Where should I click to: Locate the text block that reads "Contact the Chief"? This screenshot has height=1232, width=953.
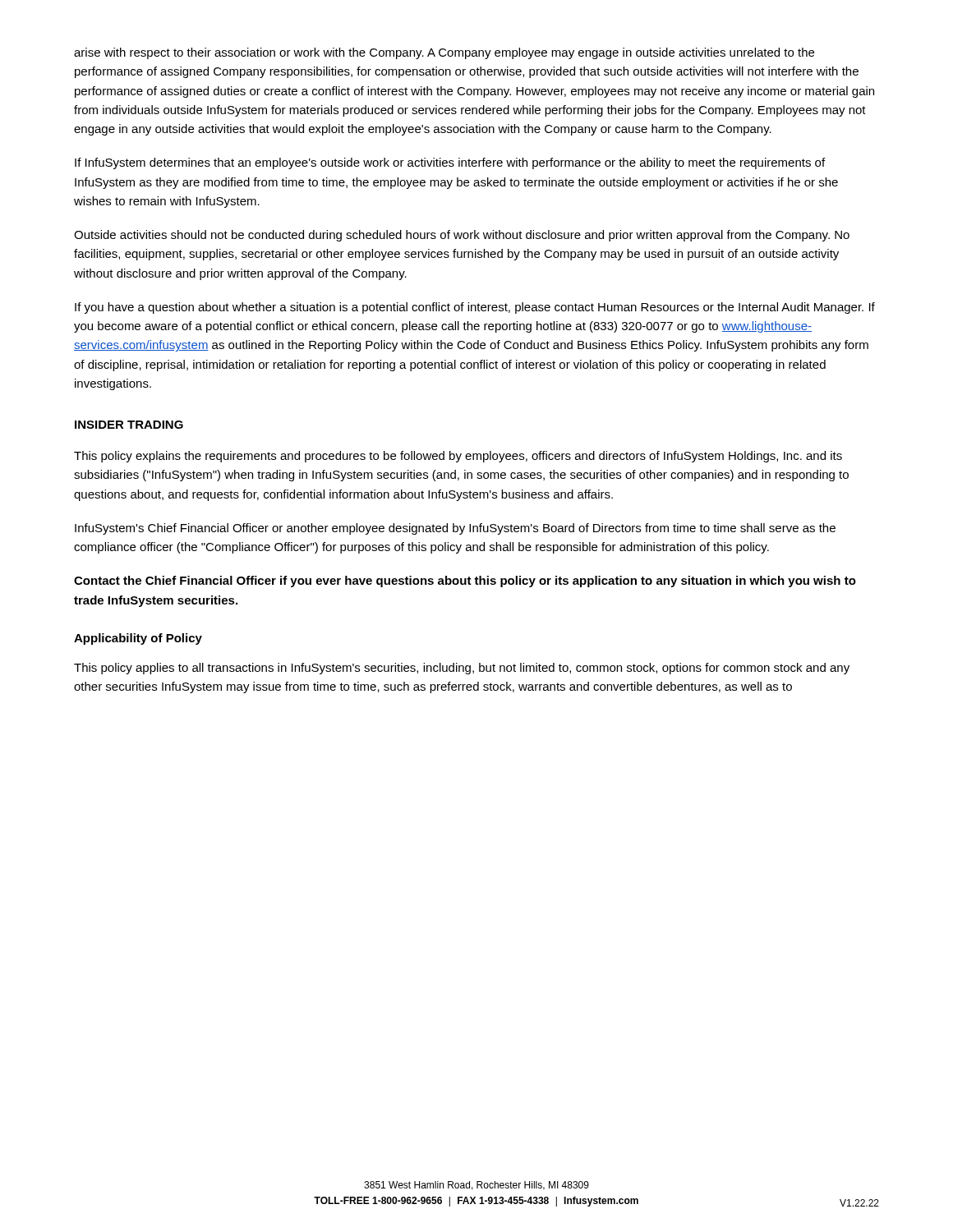(x=465, y=590)
